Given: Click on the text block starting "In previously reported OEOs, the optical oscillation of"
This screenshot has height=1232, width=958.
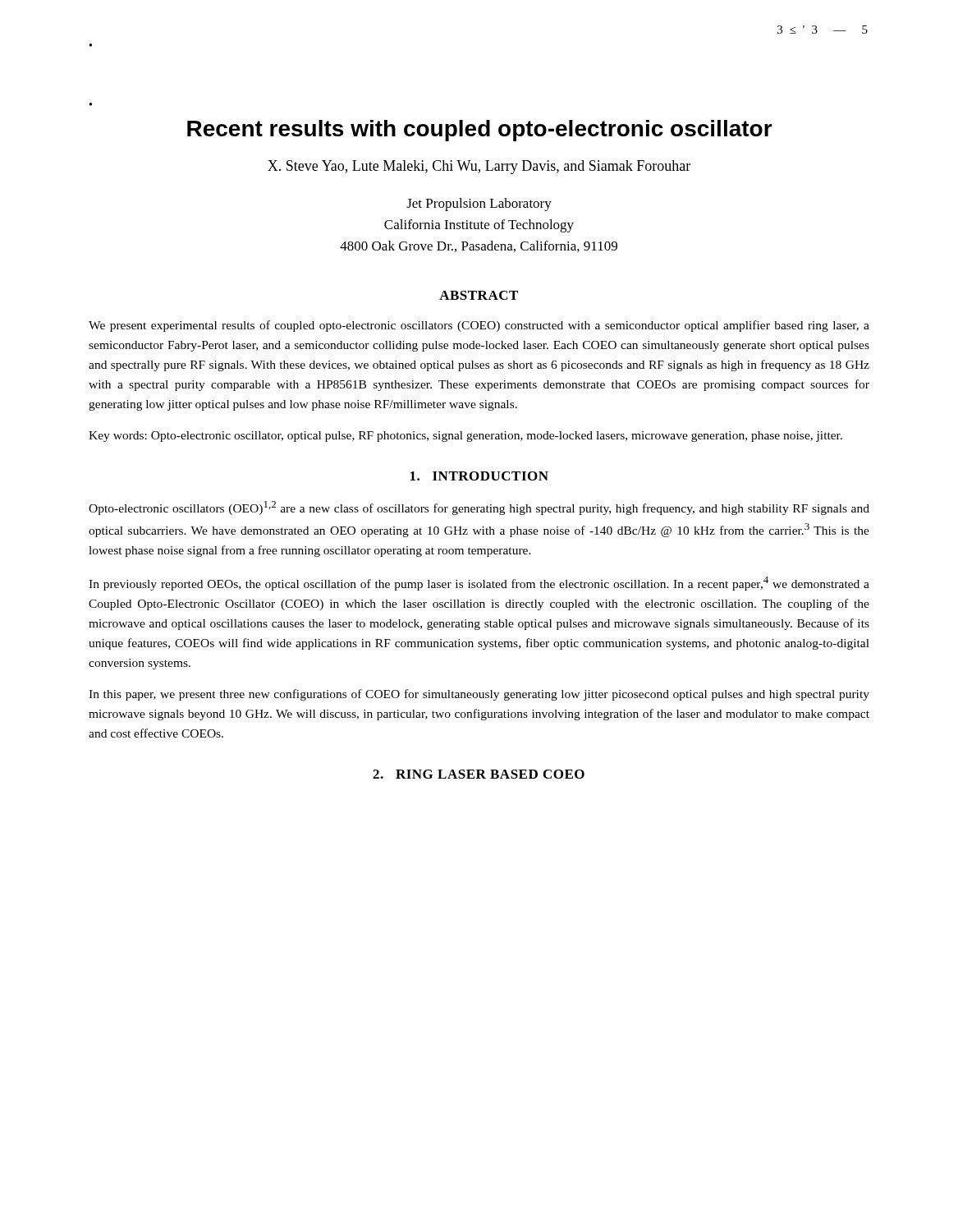Looking at the screenshot, I should (x=479, y=621).
